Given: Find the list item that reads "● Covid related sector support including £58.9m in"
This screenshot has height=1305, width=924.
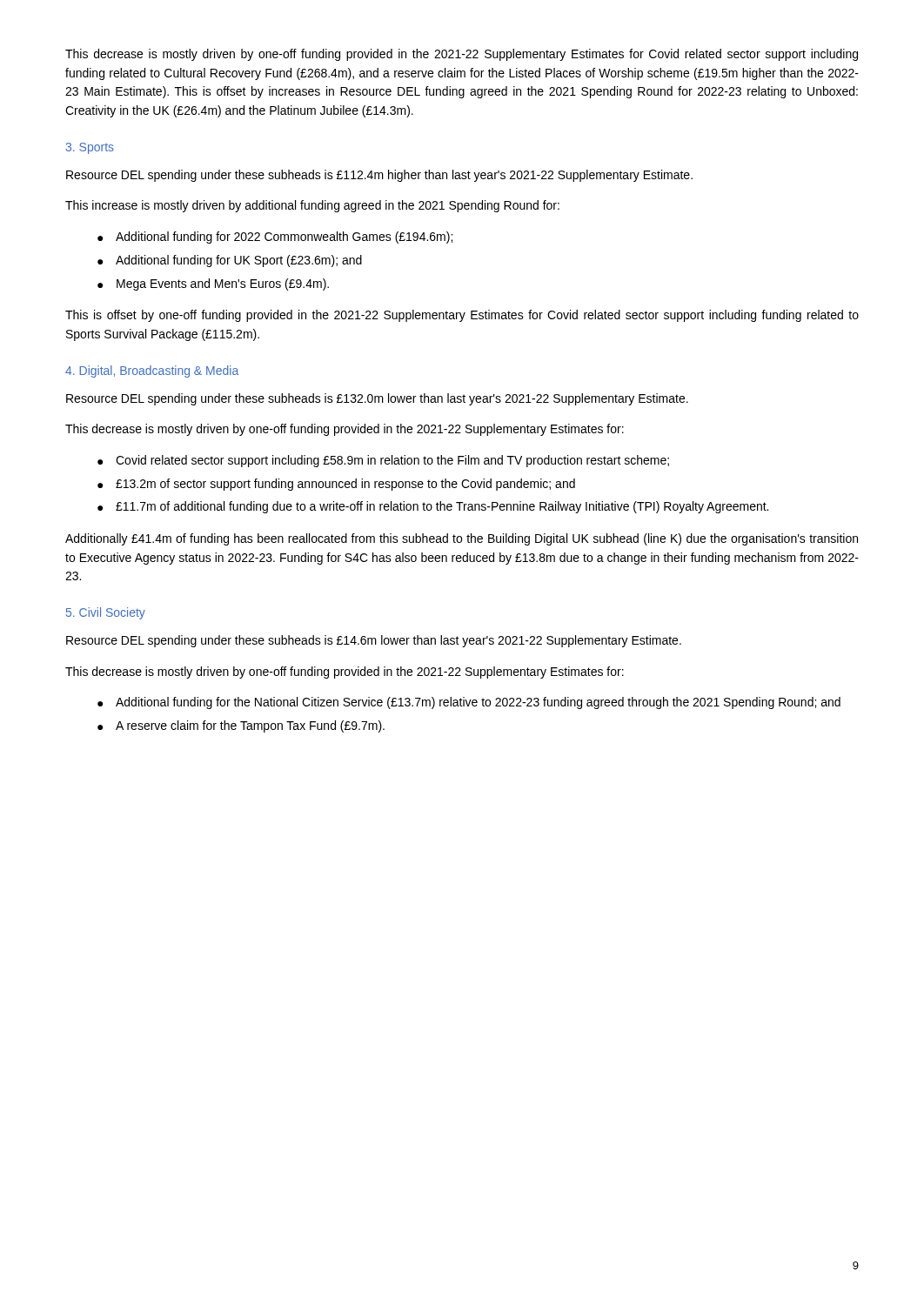Looking at the screenshot, I should 478,461.
